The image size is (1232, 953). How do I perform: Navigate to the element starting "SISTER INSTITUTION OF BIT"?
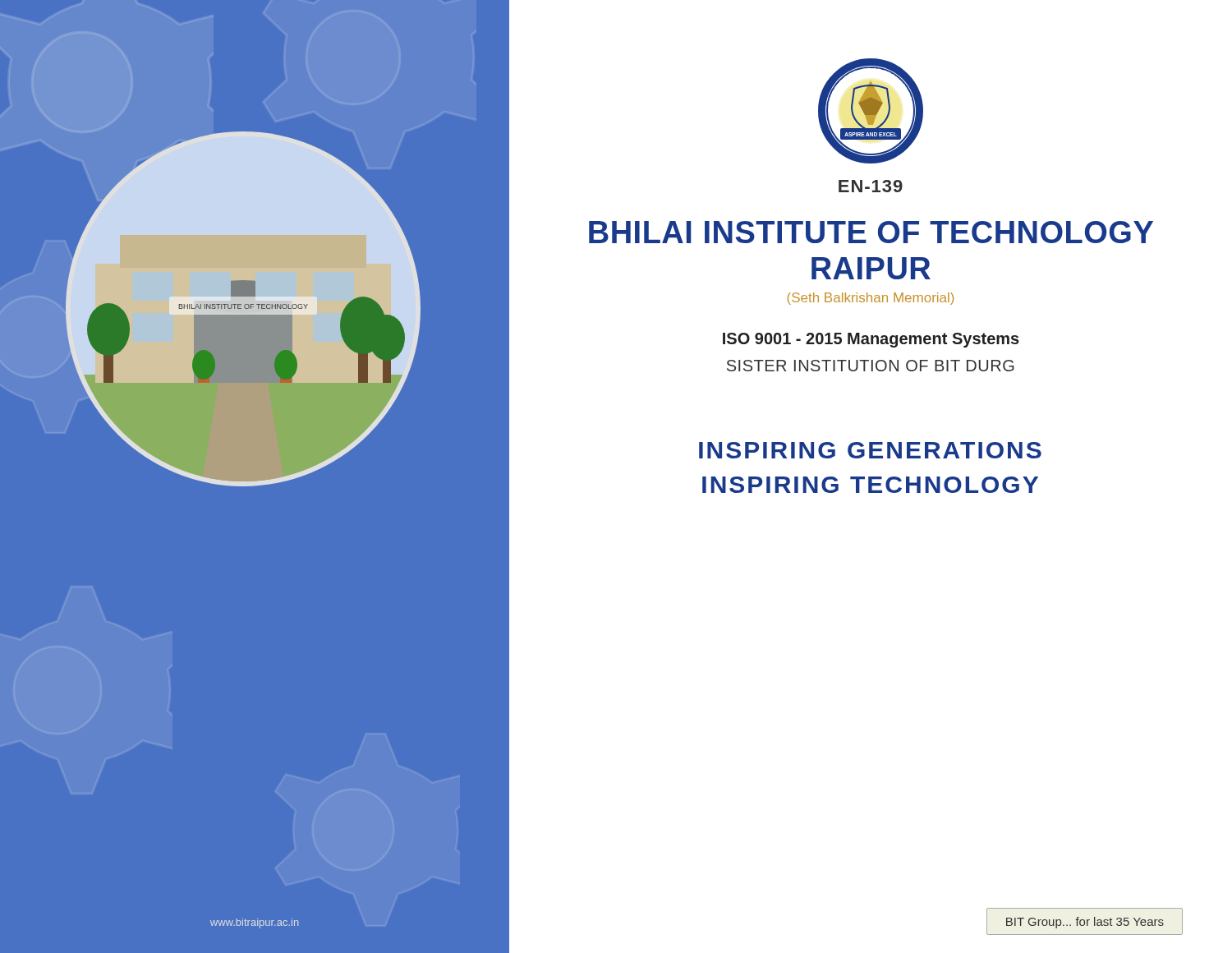[x=871, y=366]
